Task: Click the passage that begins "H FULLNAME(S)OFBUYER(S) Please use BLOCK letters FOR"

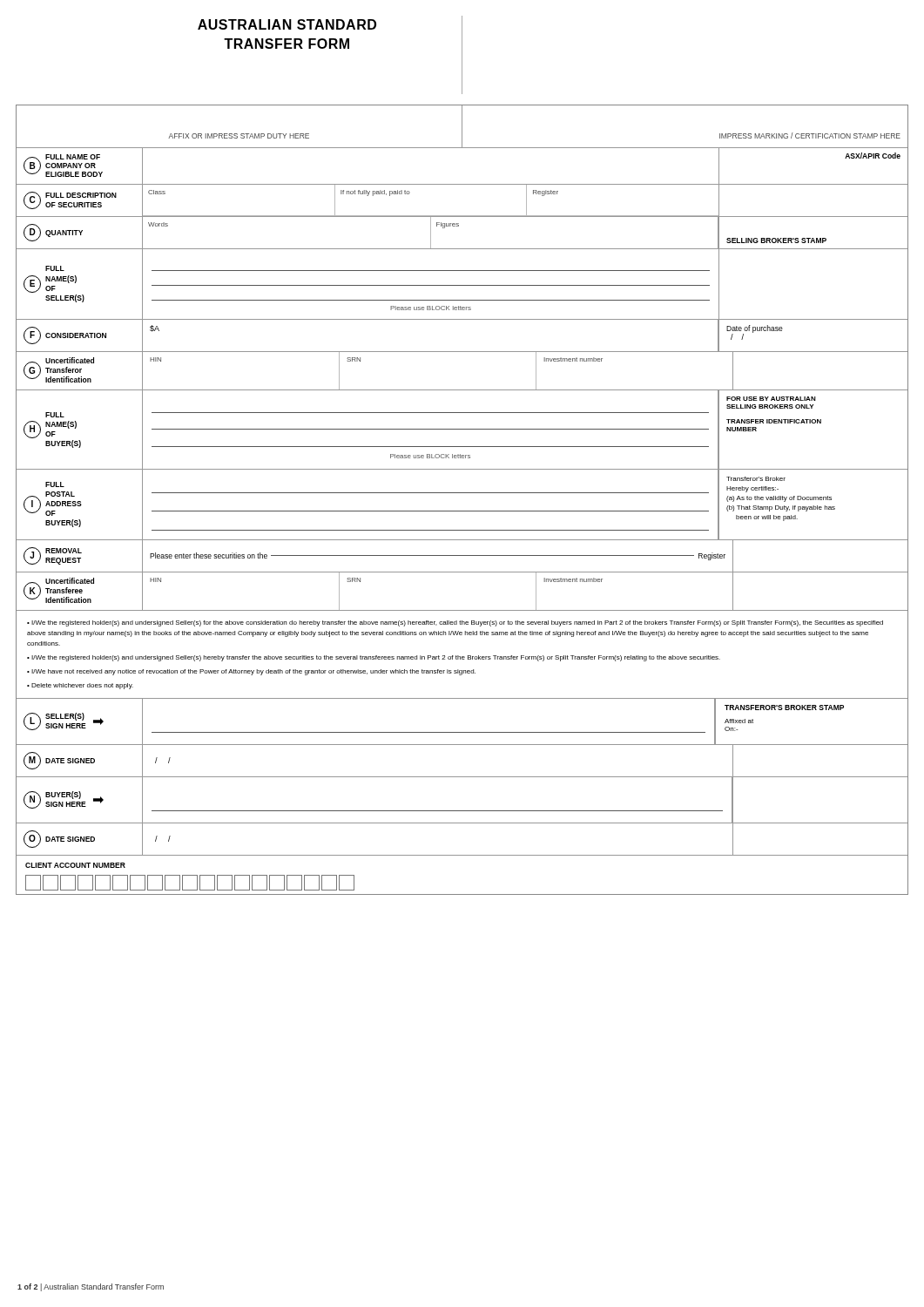Action: tap(462, 429)
